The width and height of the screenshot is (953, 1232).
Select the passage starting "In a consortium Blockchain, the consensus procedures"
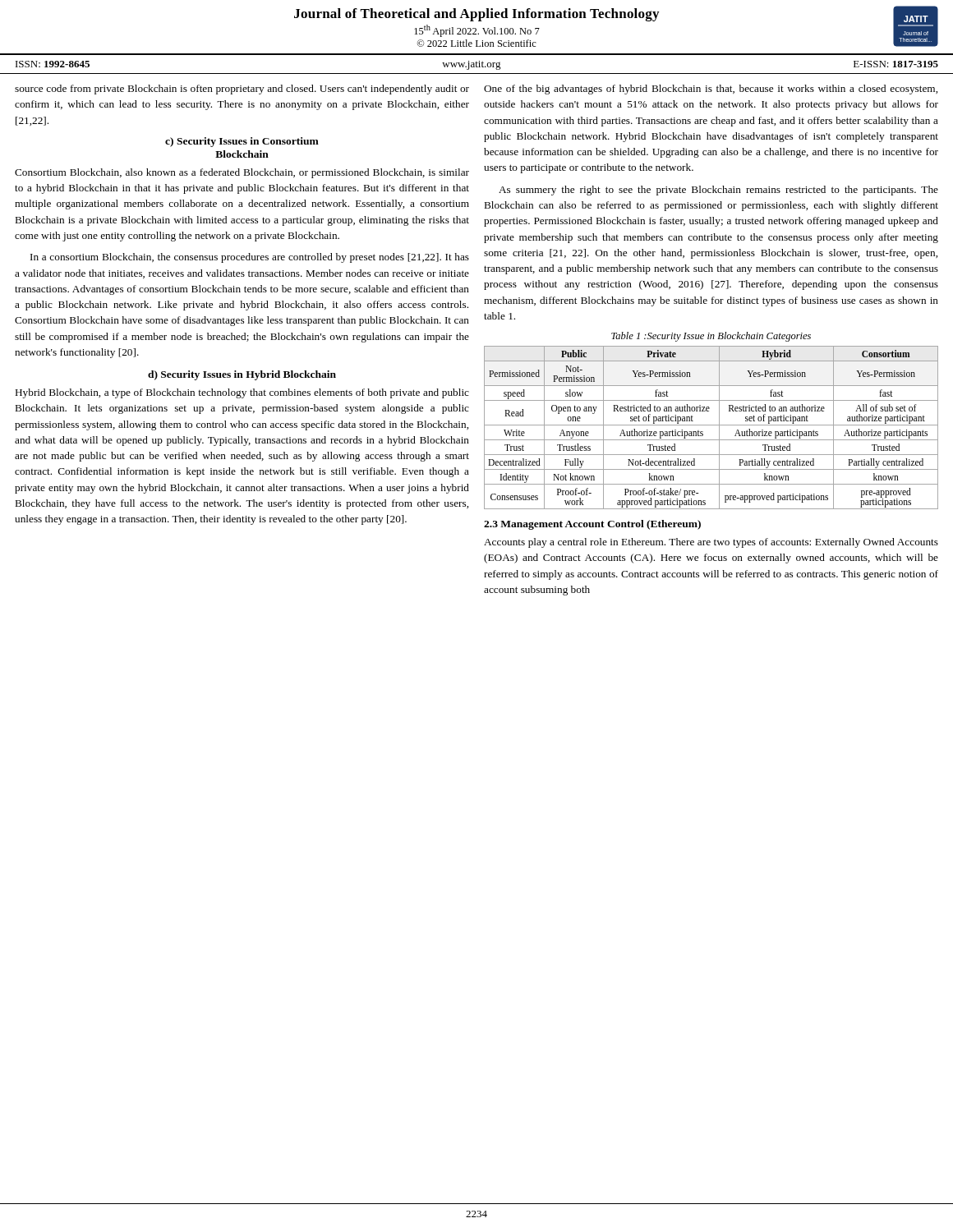(x=242, y=304)
